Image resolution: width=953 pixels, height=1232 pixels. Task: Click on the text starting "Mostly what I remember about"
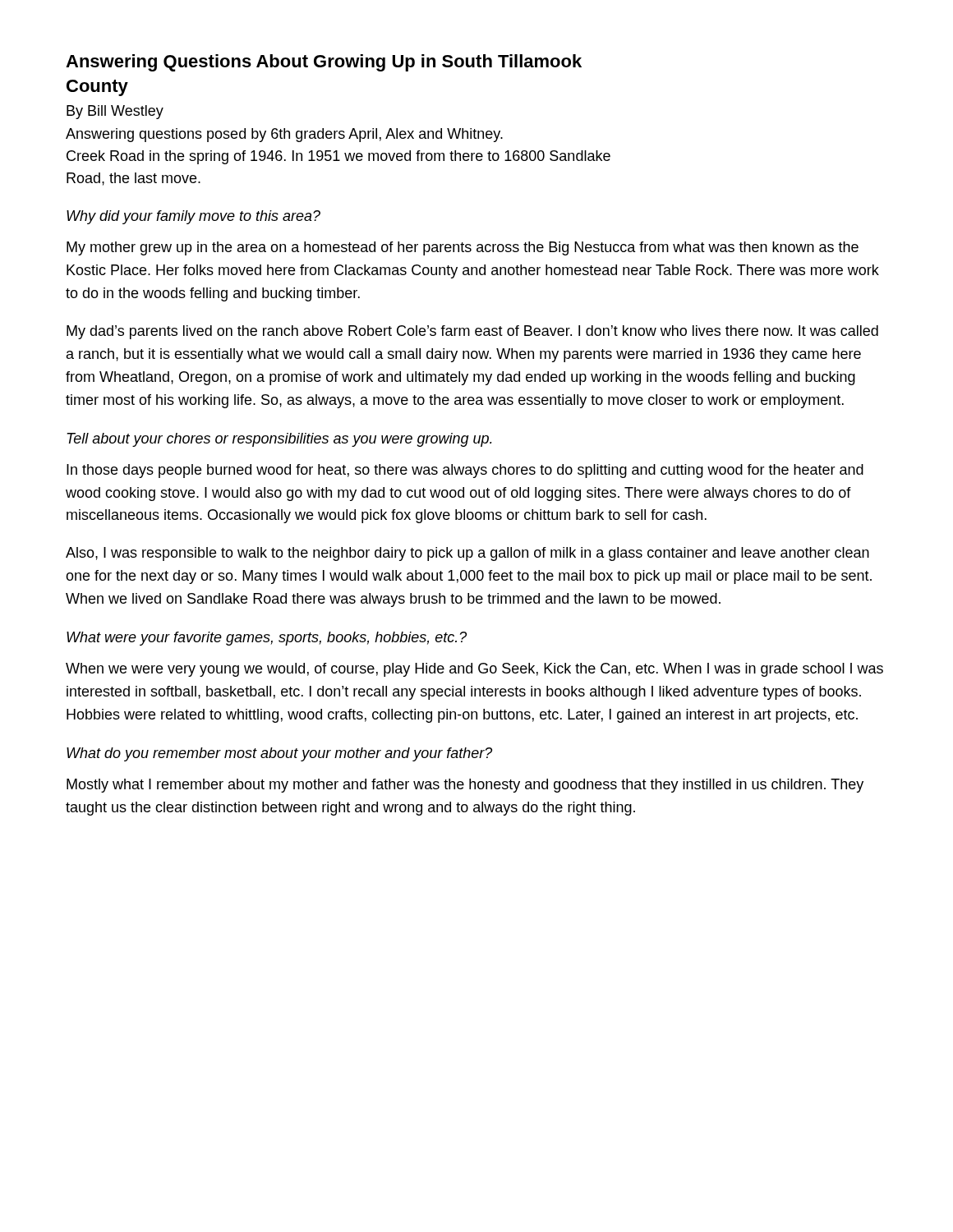[x=465, y=796]
